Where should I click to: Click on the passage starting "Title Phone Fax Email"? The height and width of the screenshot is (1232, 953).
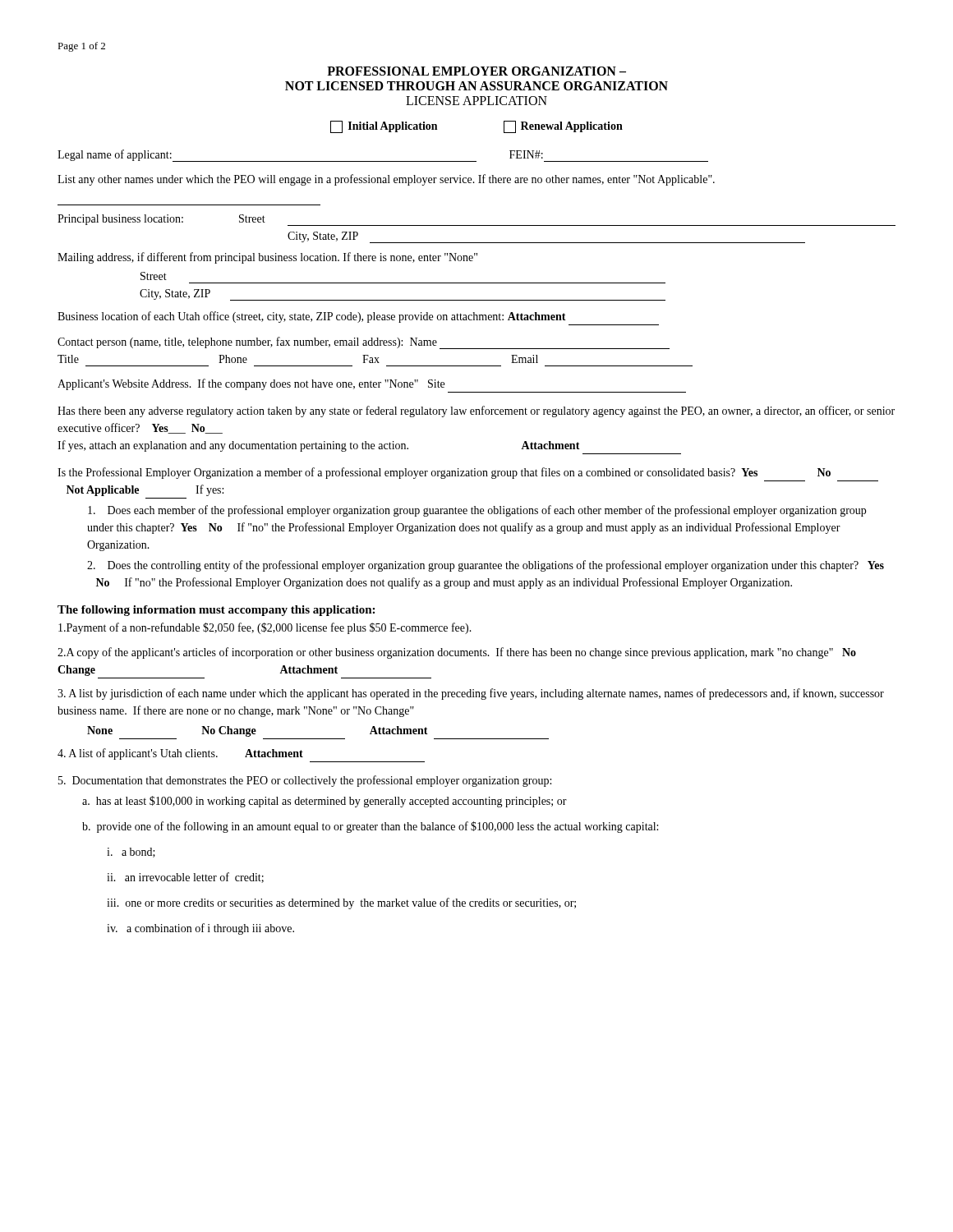375,359
